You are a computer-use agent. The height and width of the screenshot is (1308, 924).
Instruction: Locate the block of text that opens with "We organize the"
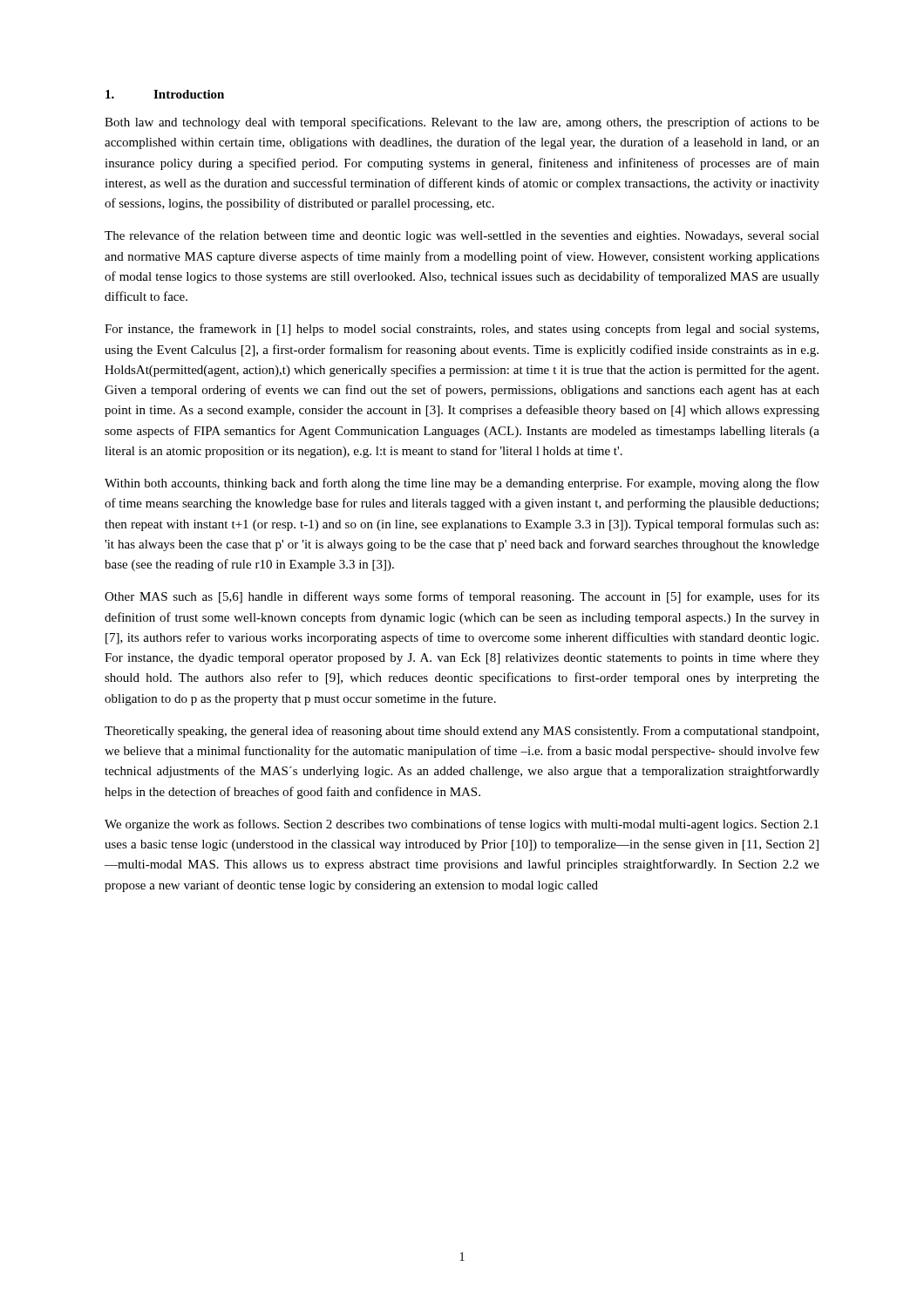coord(462,855)
